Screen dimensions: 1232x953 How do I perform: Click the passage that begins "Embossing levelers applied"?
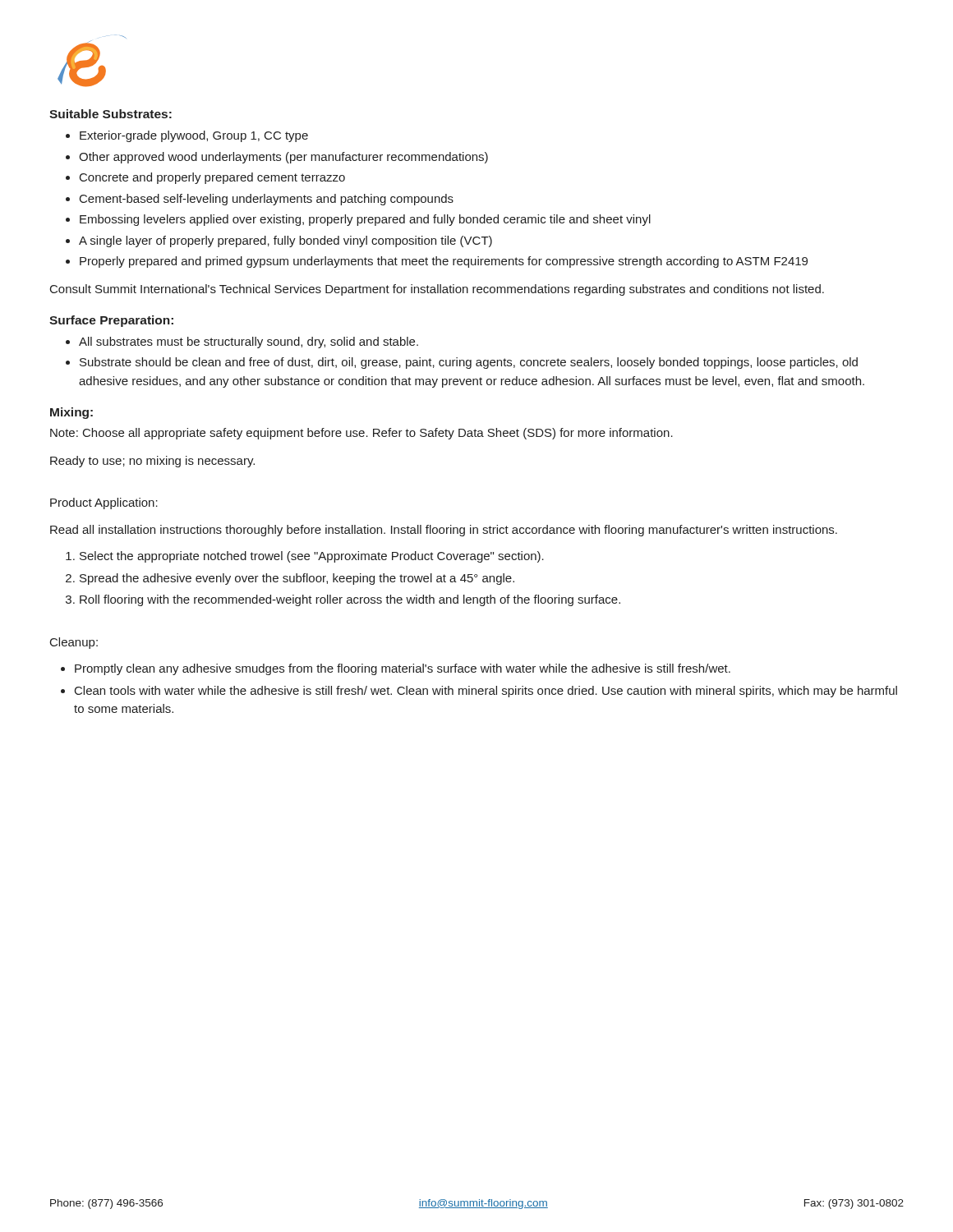(365, 219)
